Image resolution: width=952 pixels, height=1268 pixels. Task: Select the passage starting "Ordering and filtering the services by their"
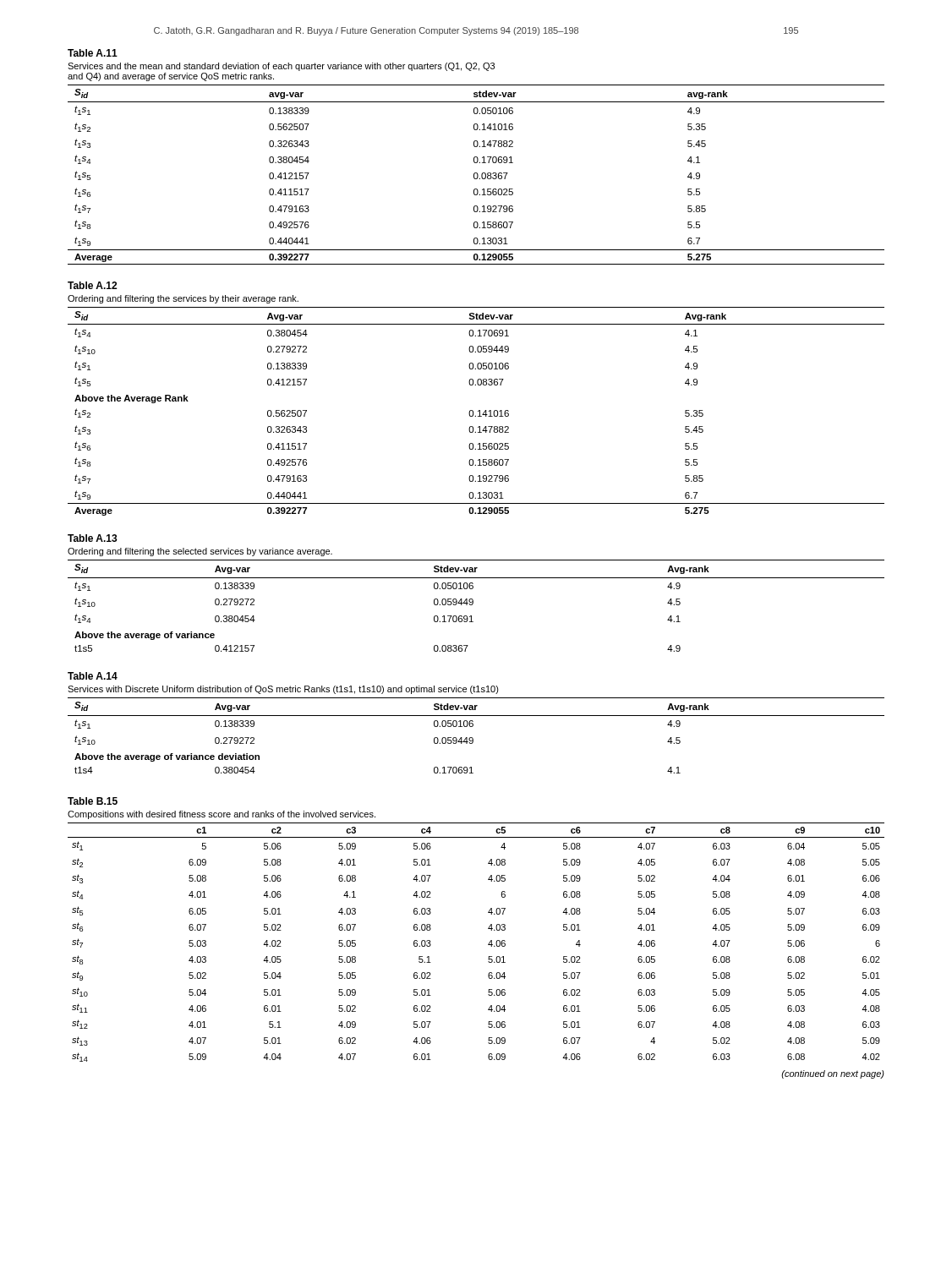(x=183, y=298)
